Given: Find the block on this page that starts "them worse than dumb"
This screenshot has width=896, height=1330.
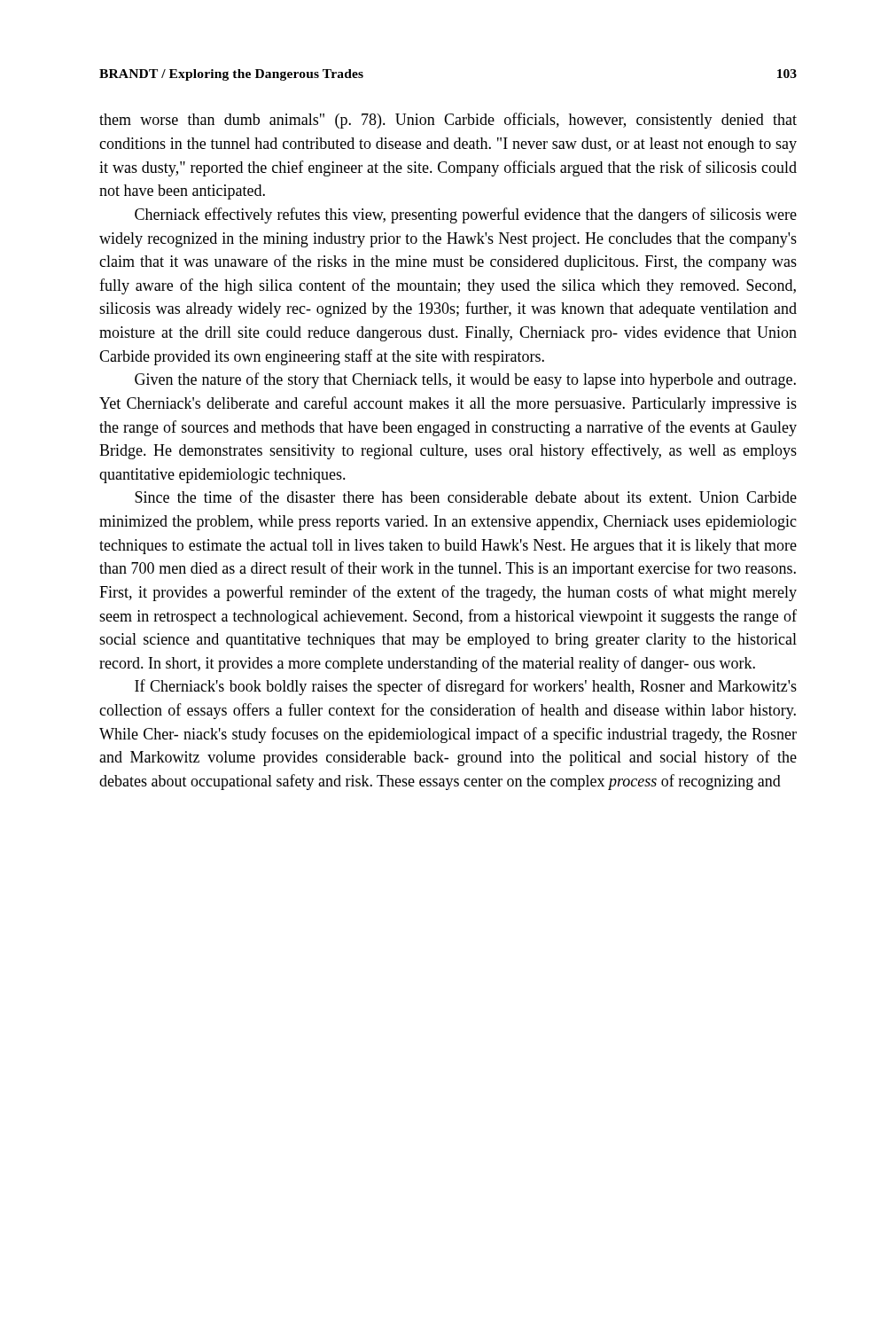Looking at the screenshot, I should (x=448, y=451).
